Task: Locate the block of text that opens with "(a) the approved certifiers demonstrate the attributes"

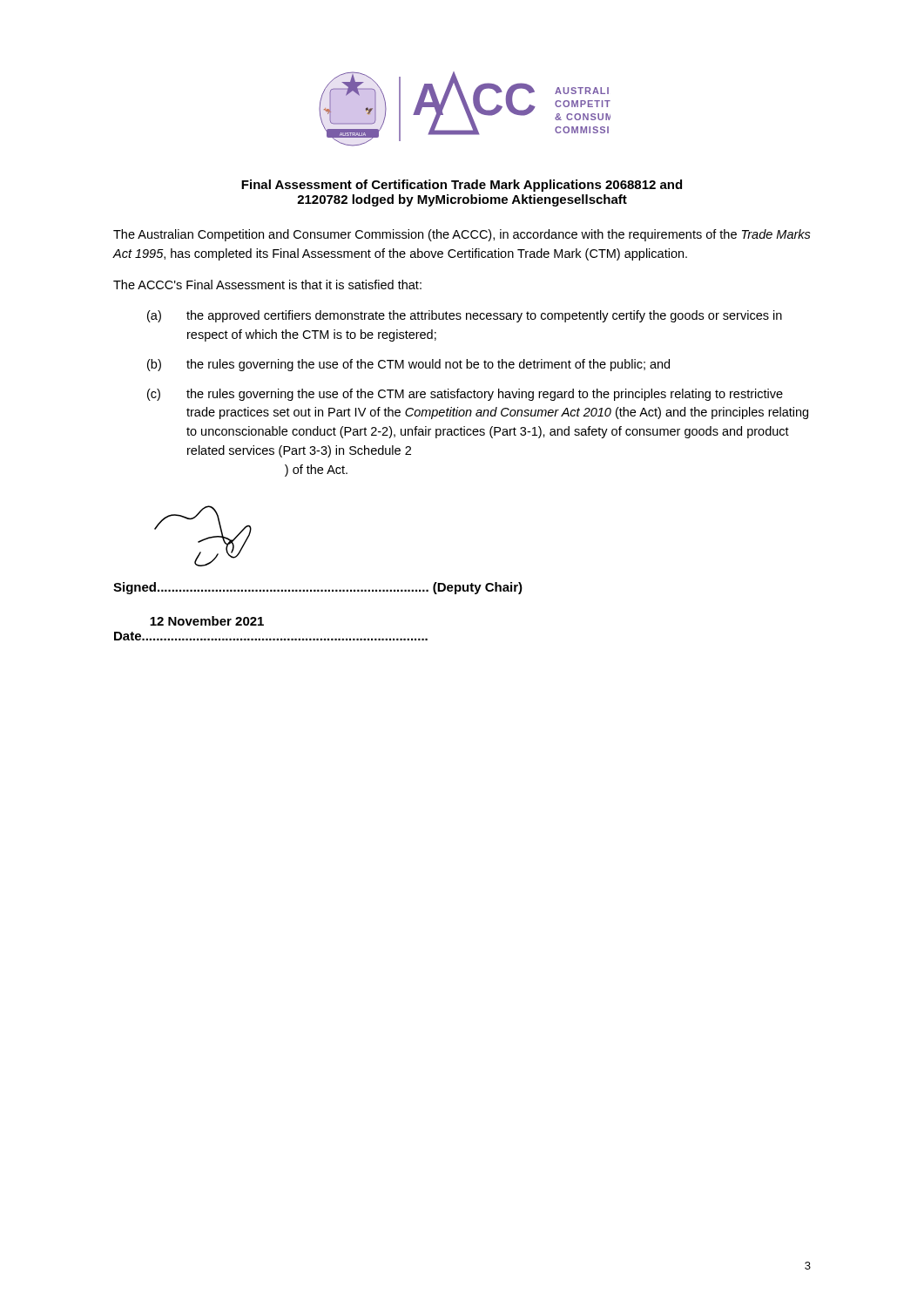Action: pyautogui.click(x=462, y=326)
